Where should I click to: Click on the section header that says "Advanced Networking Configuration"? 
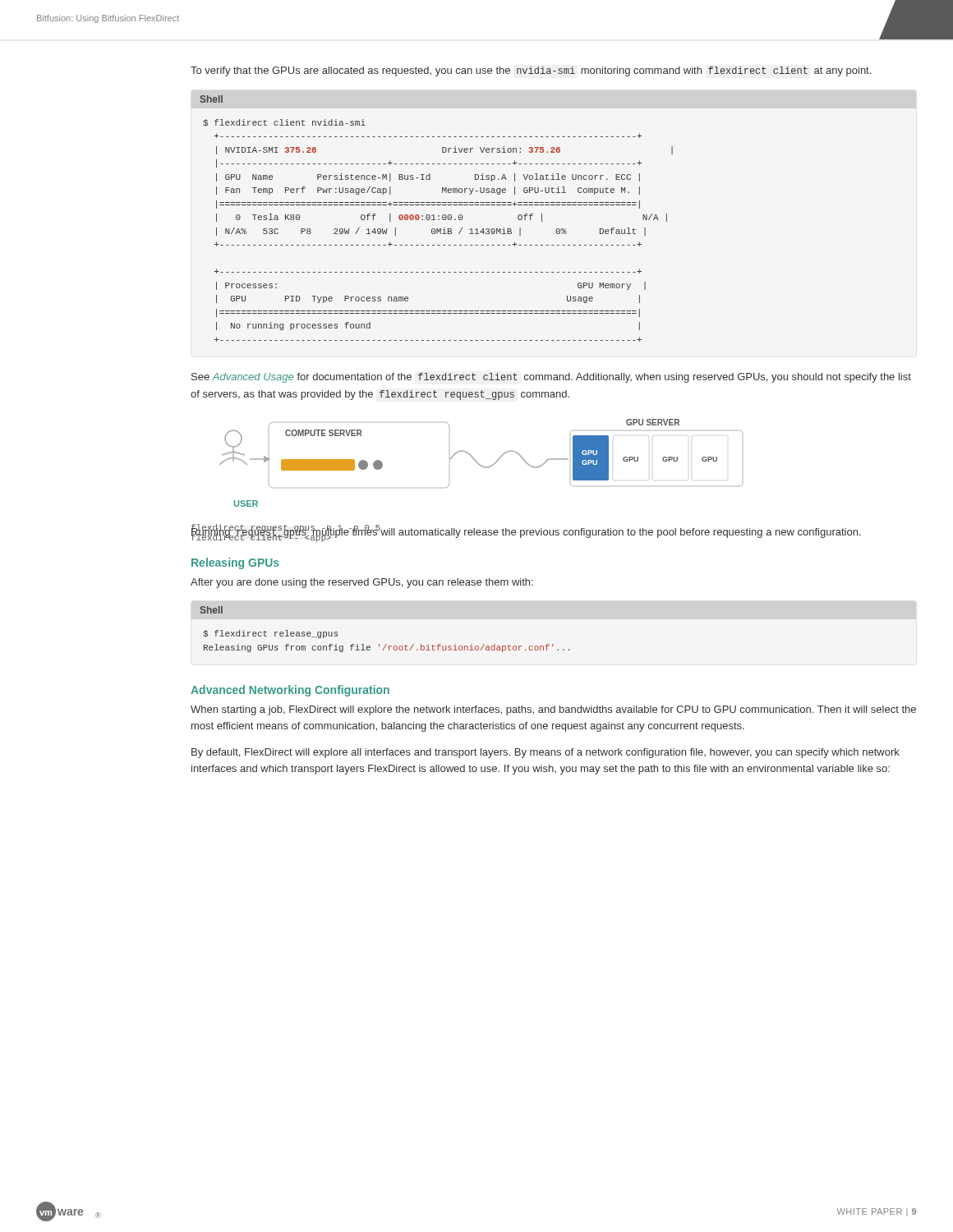click(290, 690)
